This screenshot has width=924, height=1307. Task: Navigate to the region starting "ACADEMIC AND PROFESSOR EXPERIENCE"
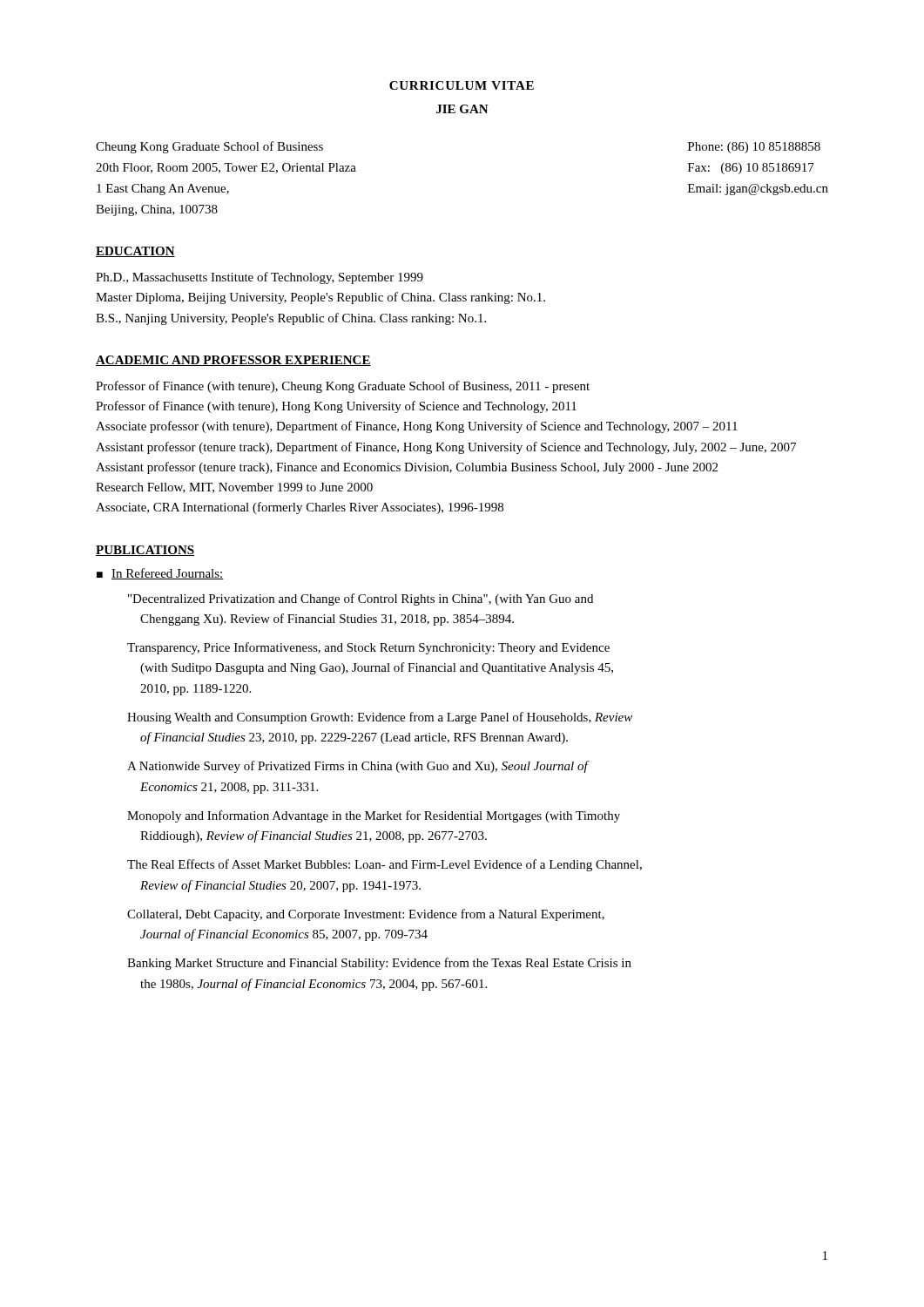tap(233, 360)
